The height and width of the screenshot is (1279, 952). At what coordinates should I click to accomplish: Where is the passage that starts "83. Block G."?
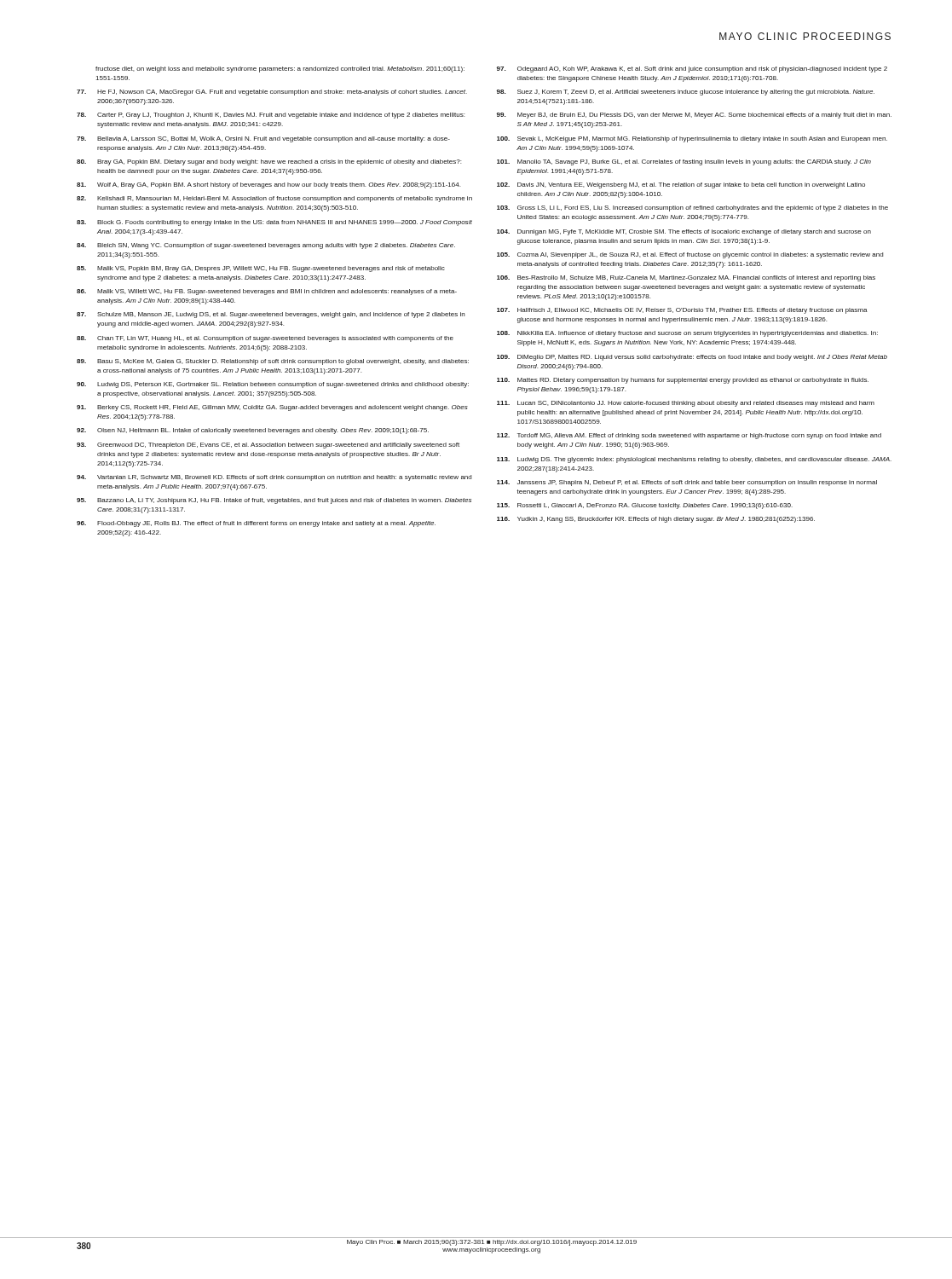click(x=275, y=226)
